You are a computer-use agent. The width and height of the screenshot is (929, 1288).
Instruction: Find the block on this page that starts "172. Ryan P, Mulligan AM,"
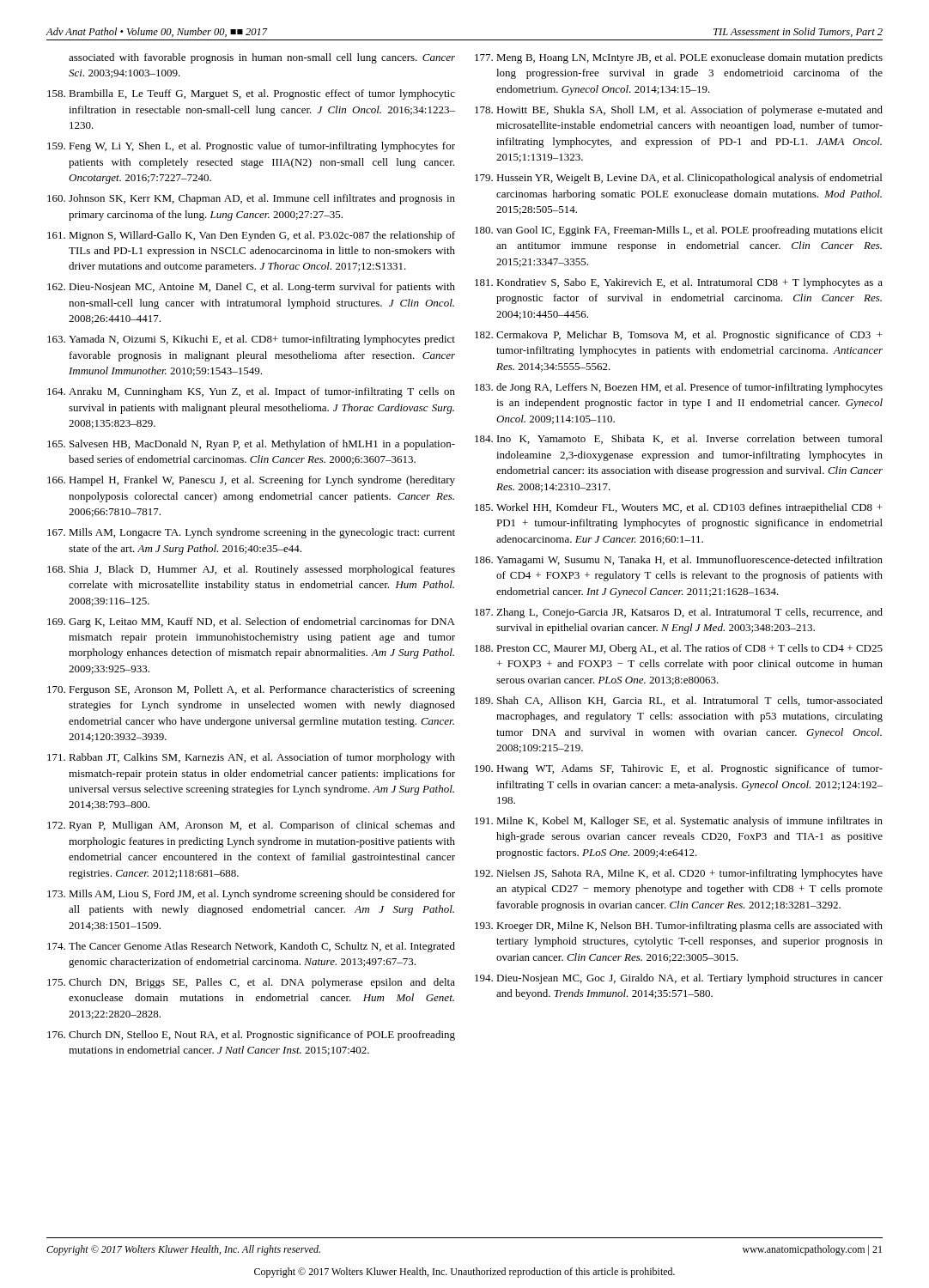tap(251, 850)
